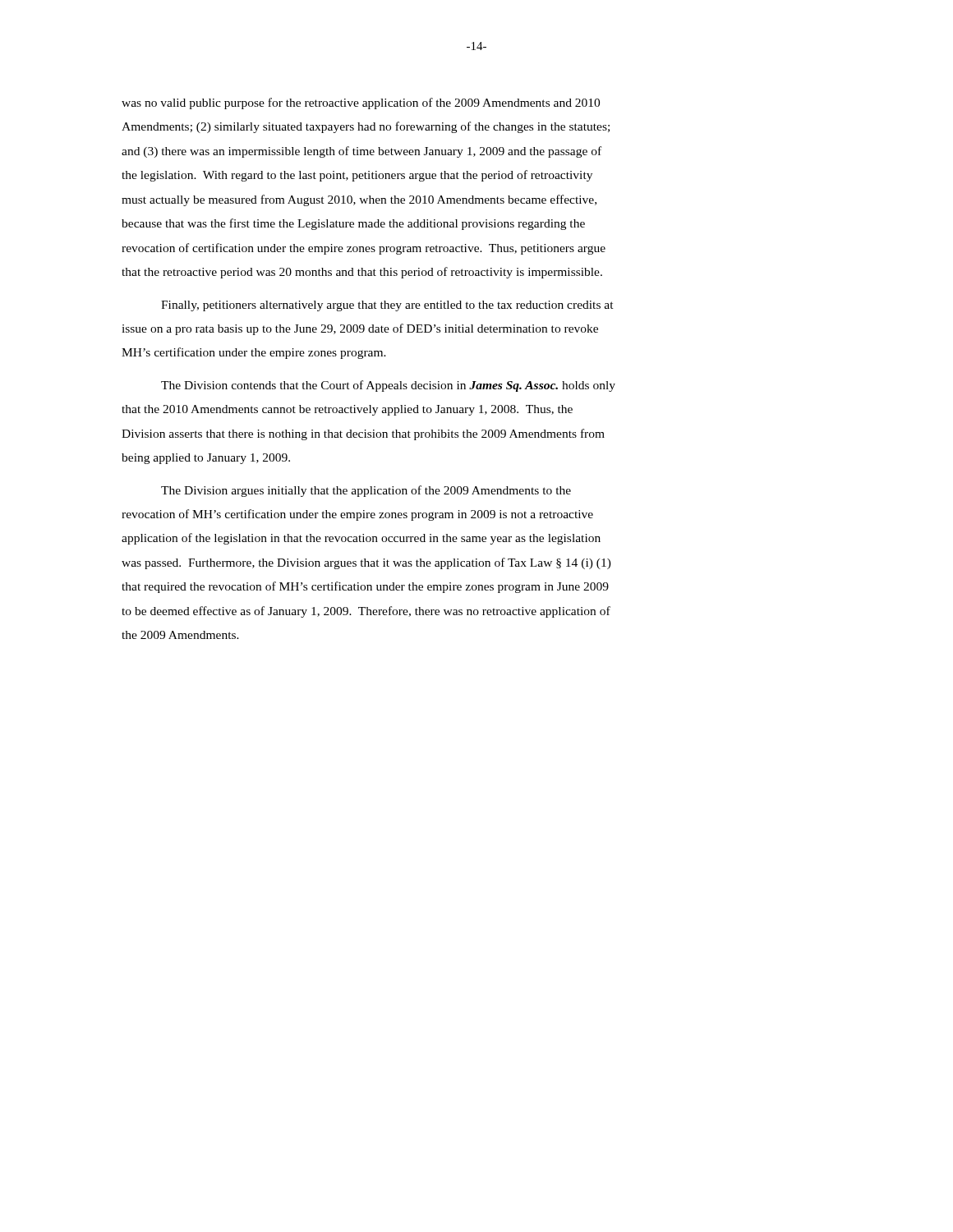Point to the block beginning "The Division argues initially that the"
Image resolution: width=953 pixels, height=1232 pixels.
coord(476,562)
